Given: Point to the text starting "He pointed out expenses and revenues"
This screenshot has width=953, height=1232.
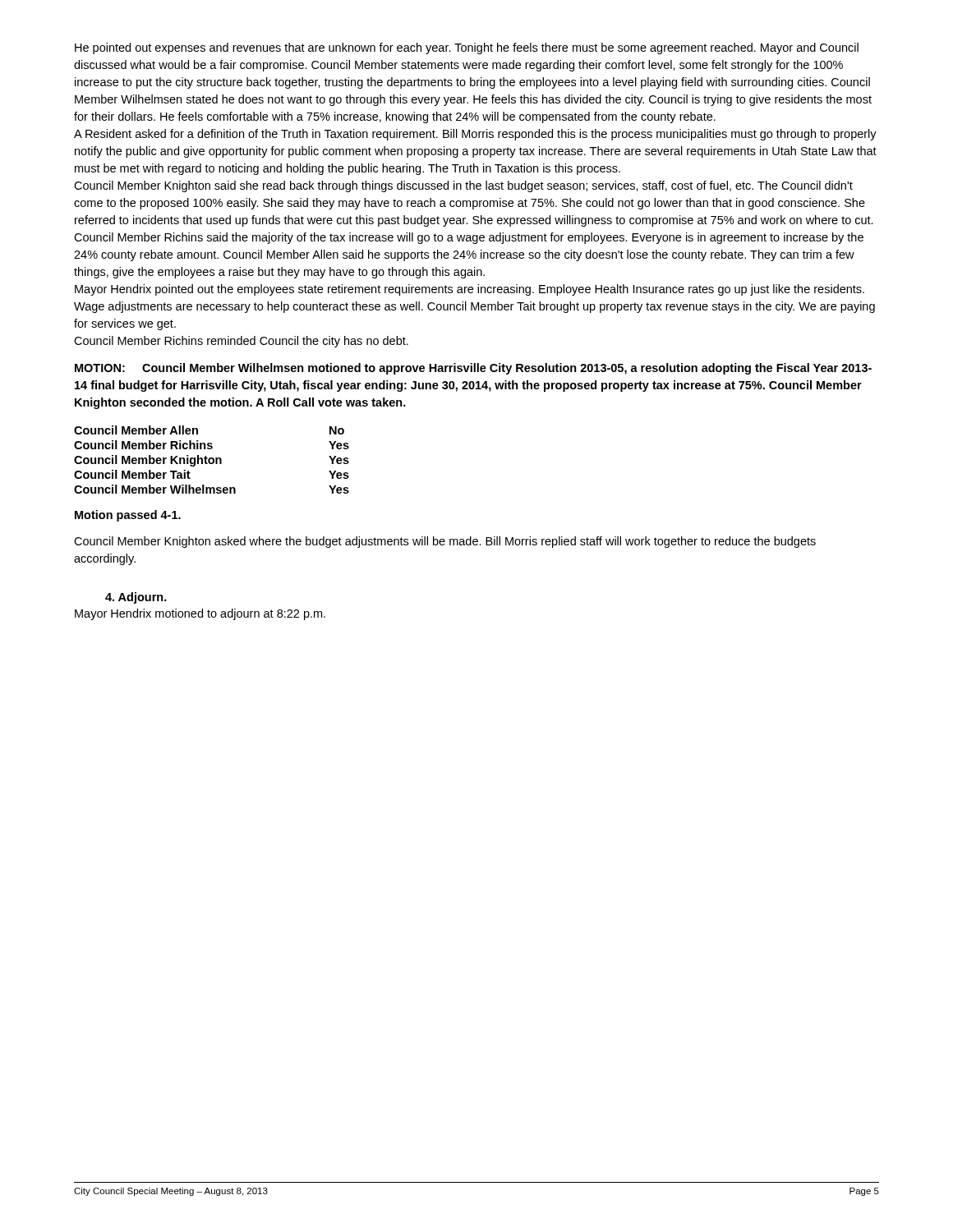Looking at the screenshot, I should (475, 194).
